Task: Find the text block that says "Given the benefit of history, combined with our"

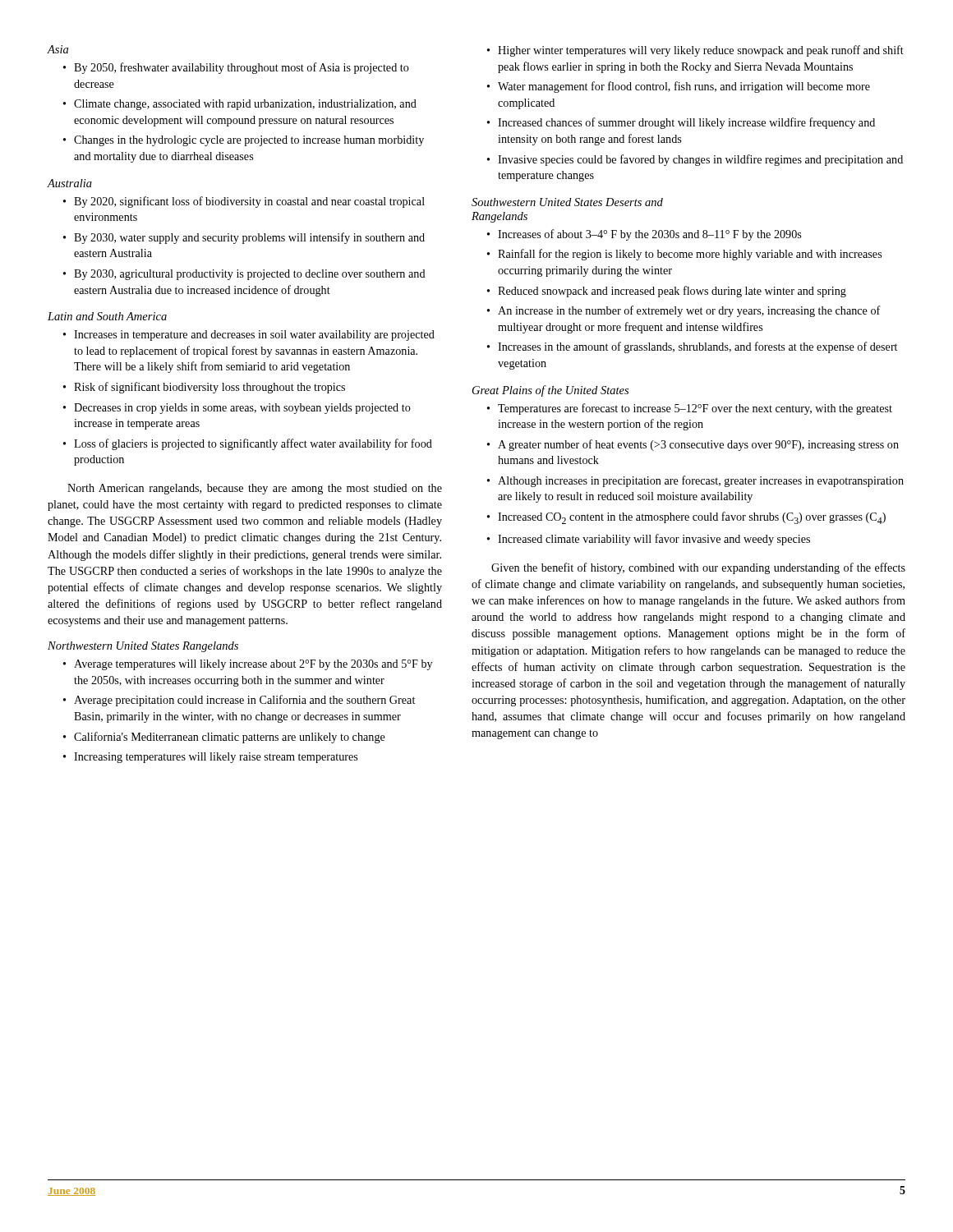Action: point(688,650)
